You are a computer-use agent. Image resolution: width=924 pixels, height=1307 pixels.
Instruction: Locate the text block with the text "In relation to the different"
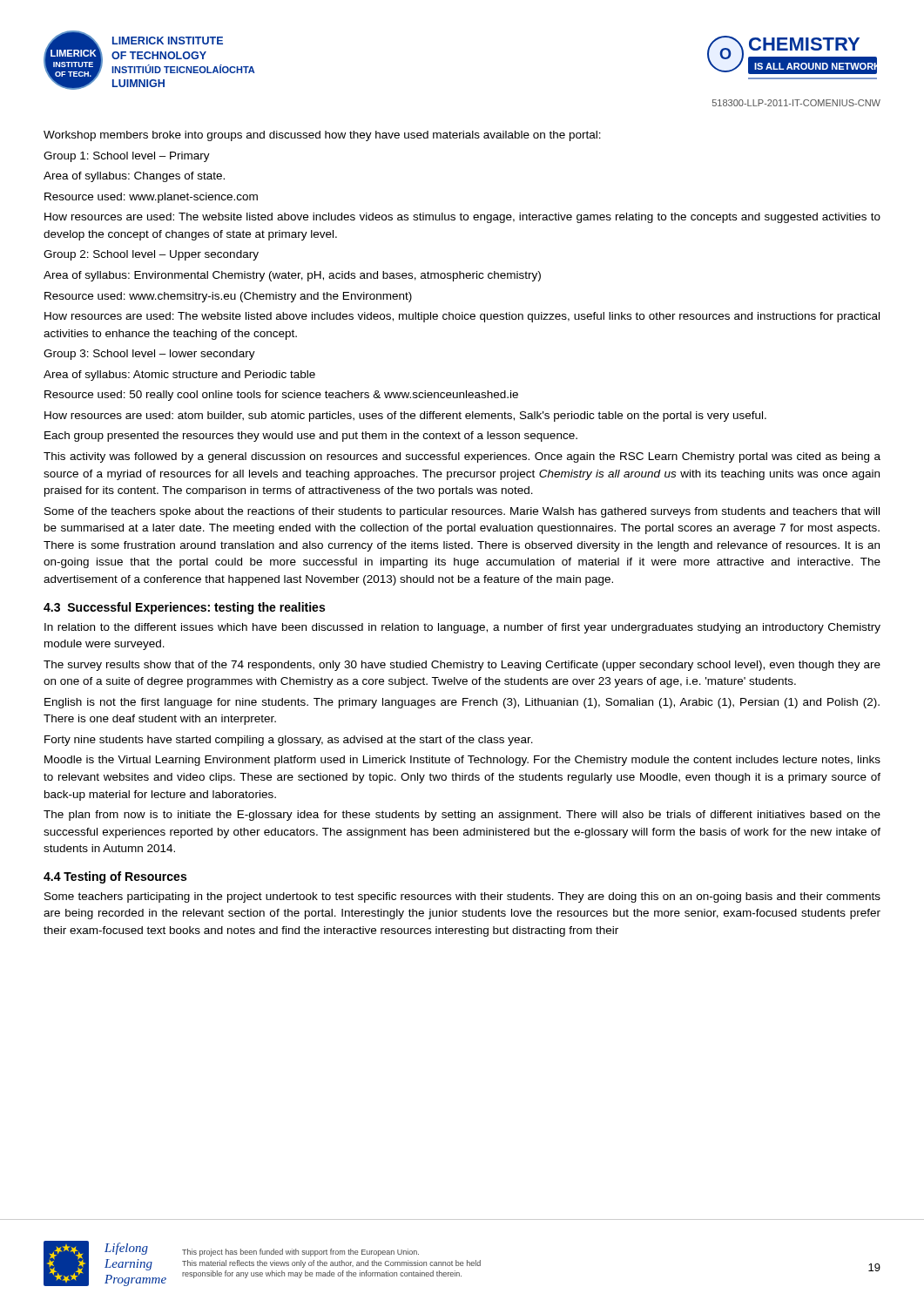[x=462, y=738]
